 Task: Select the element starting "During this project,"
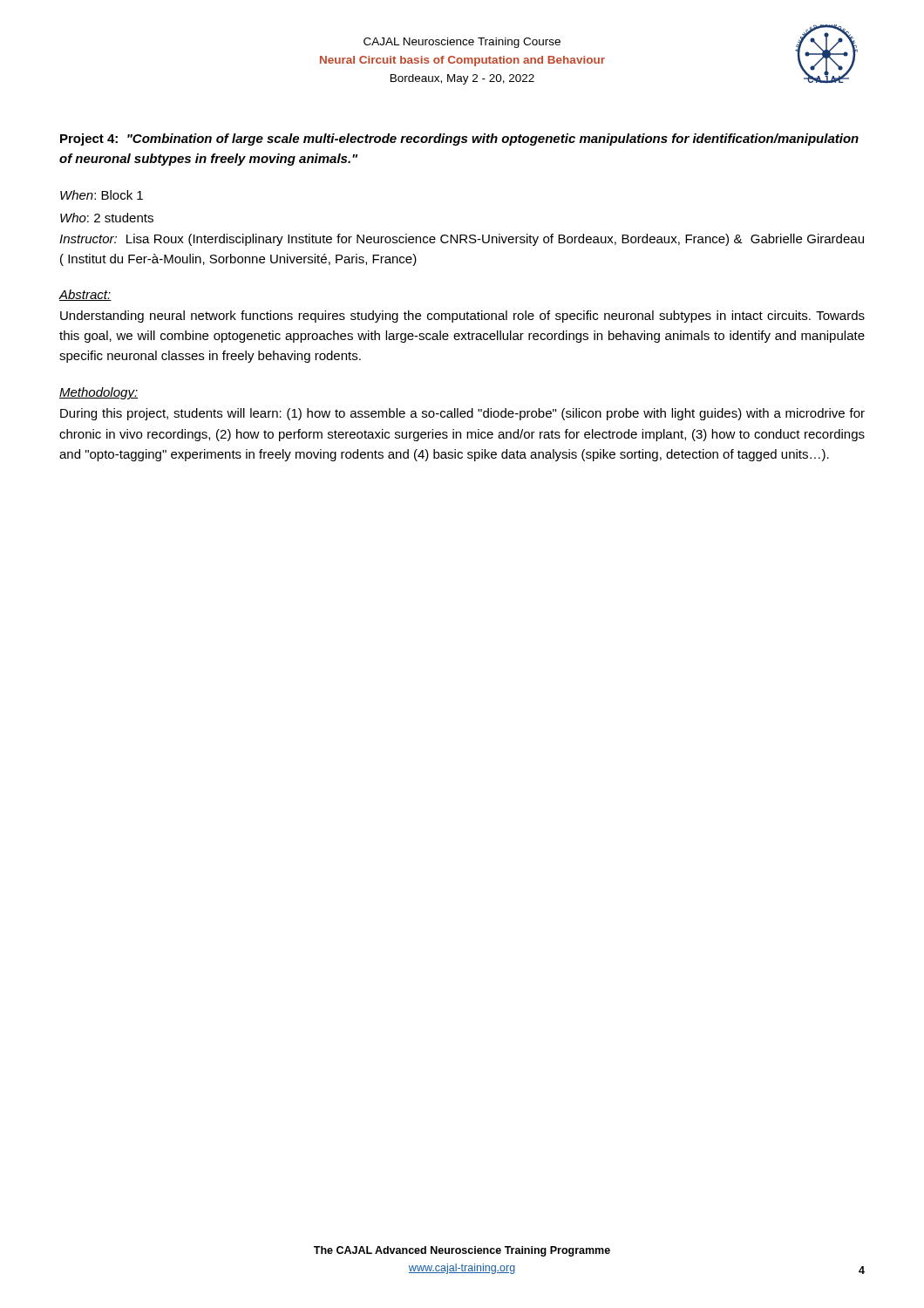pos(462,433)
